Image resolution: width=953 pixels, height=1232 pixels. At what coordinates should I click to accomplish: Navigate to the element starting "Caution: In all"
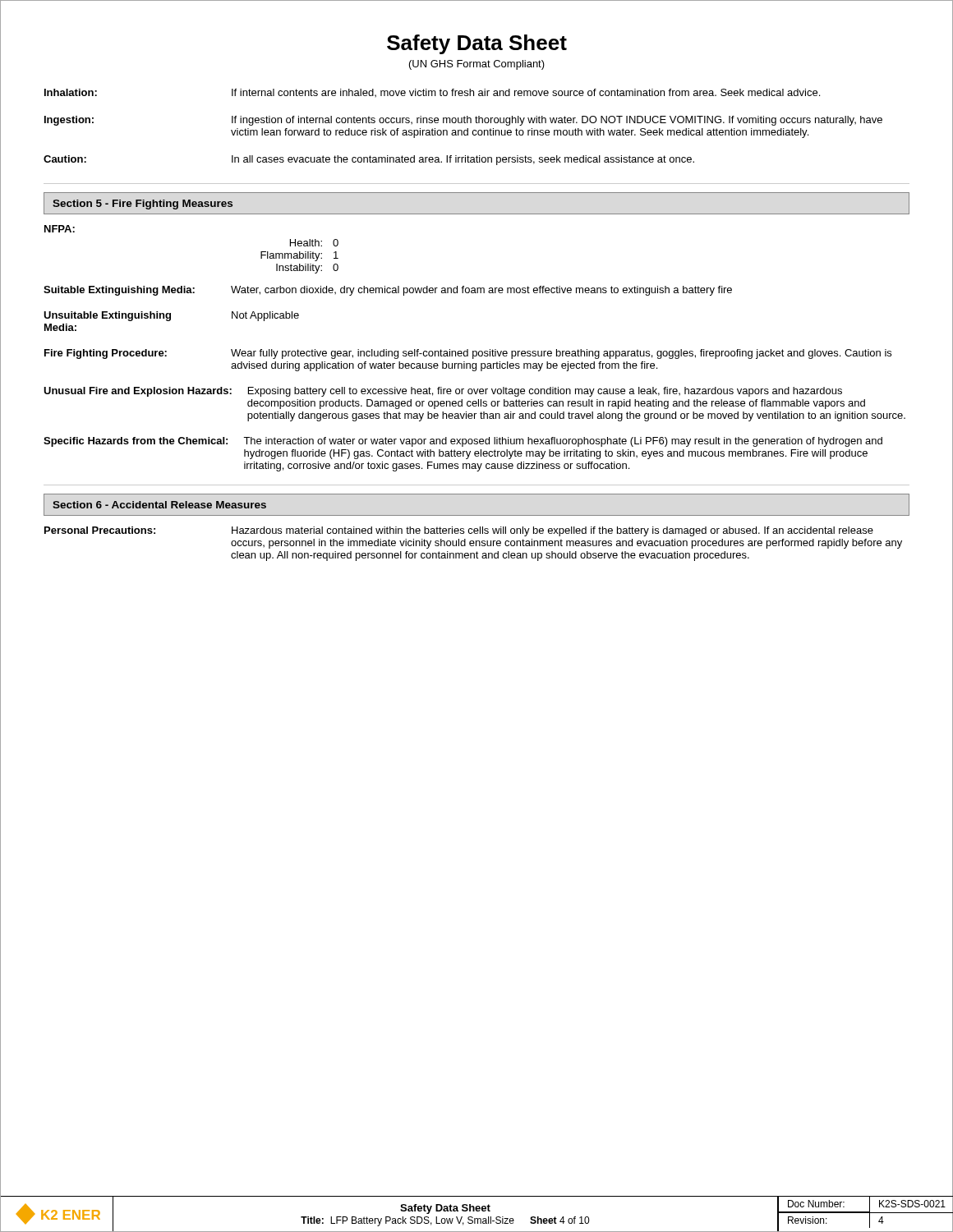click(476, 159)
